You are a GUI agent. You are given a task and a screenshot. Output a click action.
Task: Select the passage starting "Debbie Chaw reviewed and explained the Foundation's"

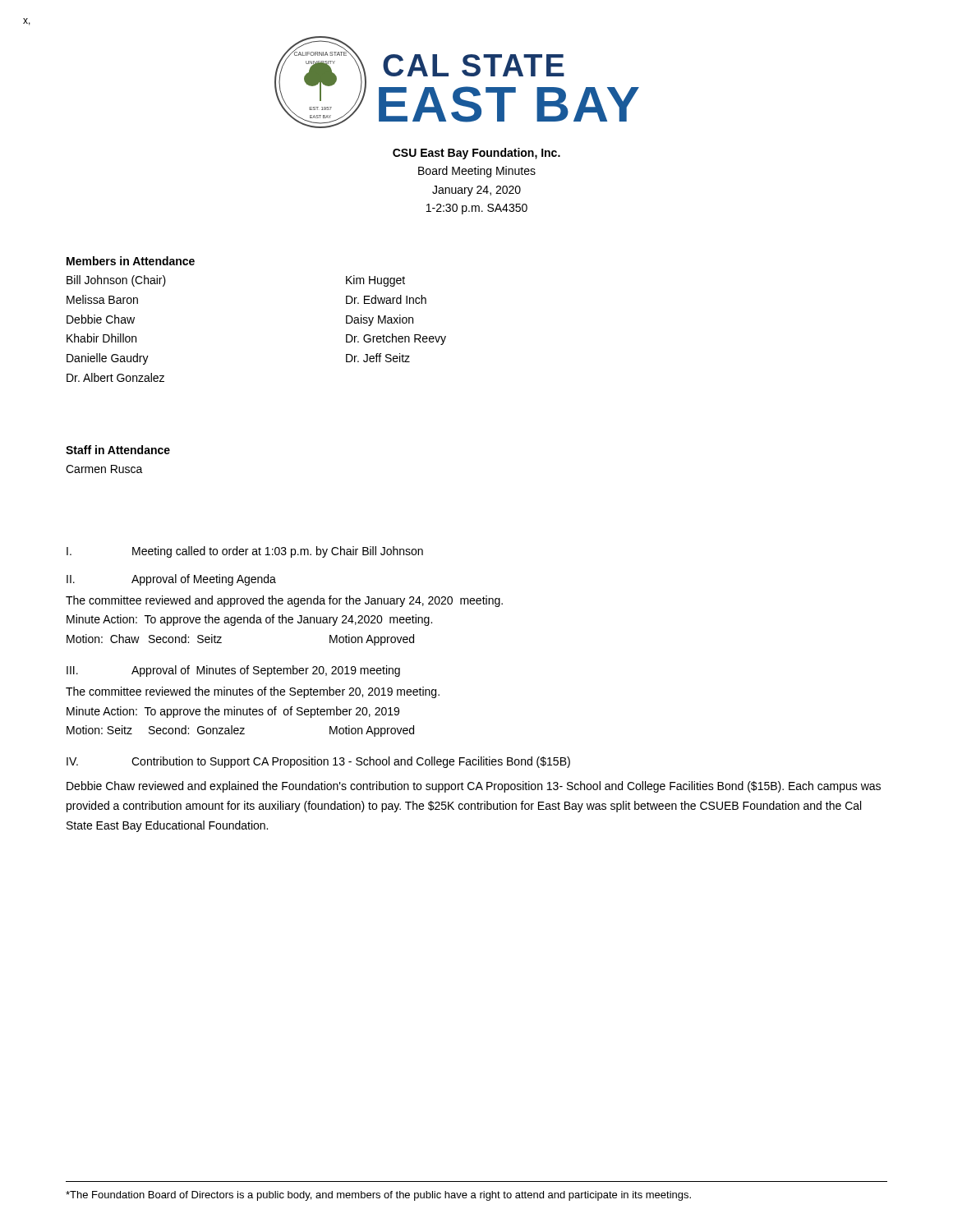[x=473, y=805]
